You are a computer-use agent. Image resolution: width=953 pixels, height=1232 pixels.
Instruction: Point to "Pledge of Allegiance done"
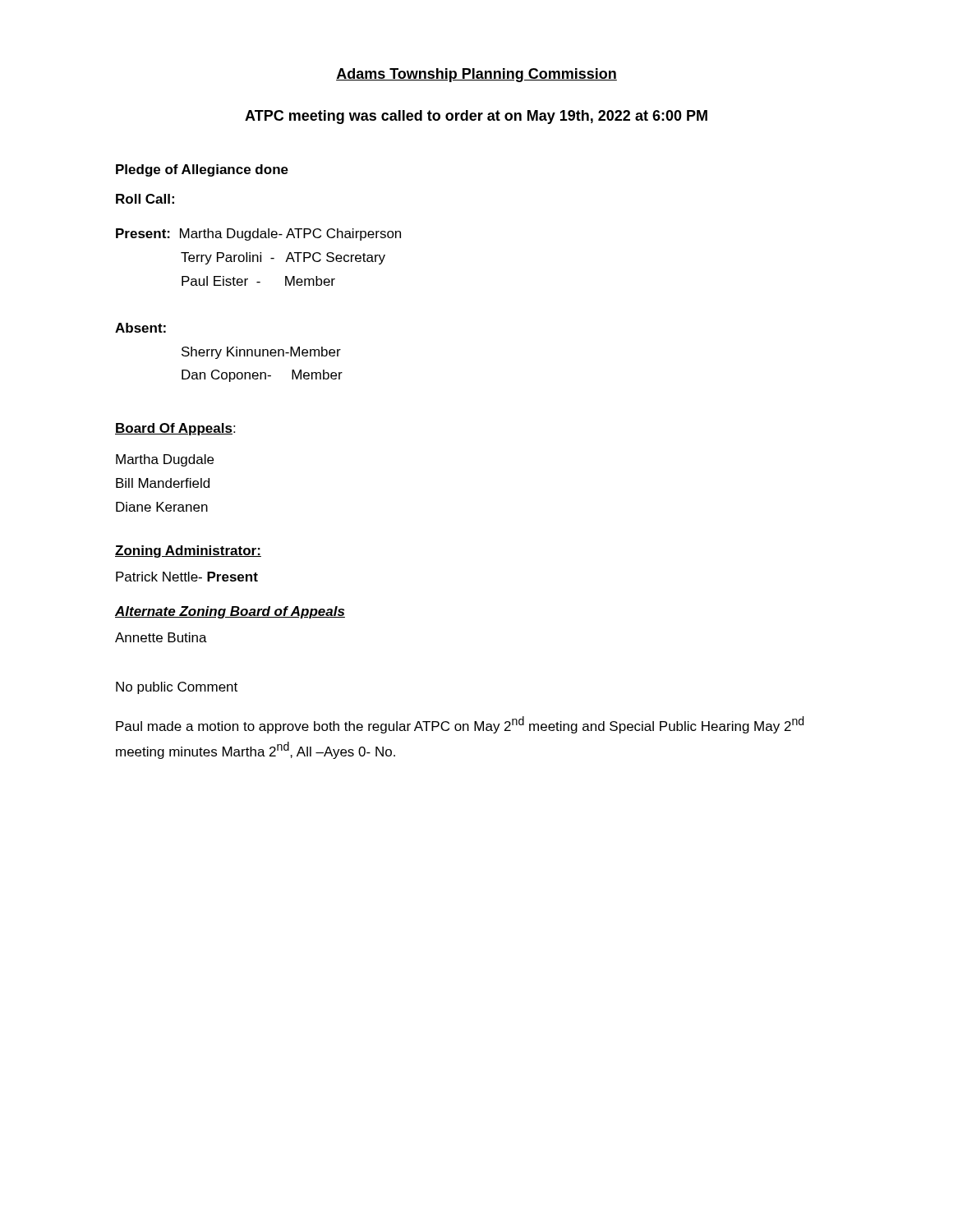click(x=202, y=170)
